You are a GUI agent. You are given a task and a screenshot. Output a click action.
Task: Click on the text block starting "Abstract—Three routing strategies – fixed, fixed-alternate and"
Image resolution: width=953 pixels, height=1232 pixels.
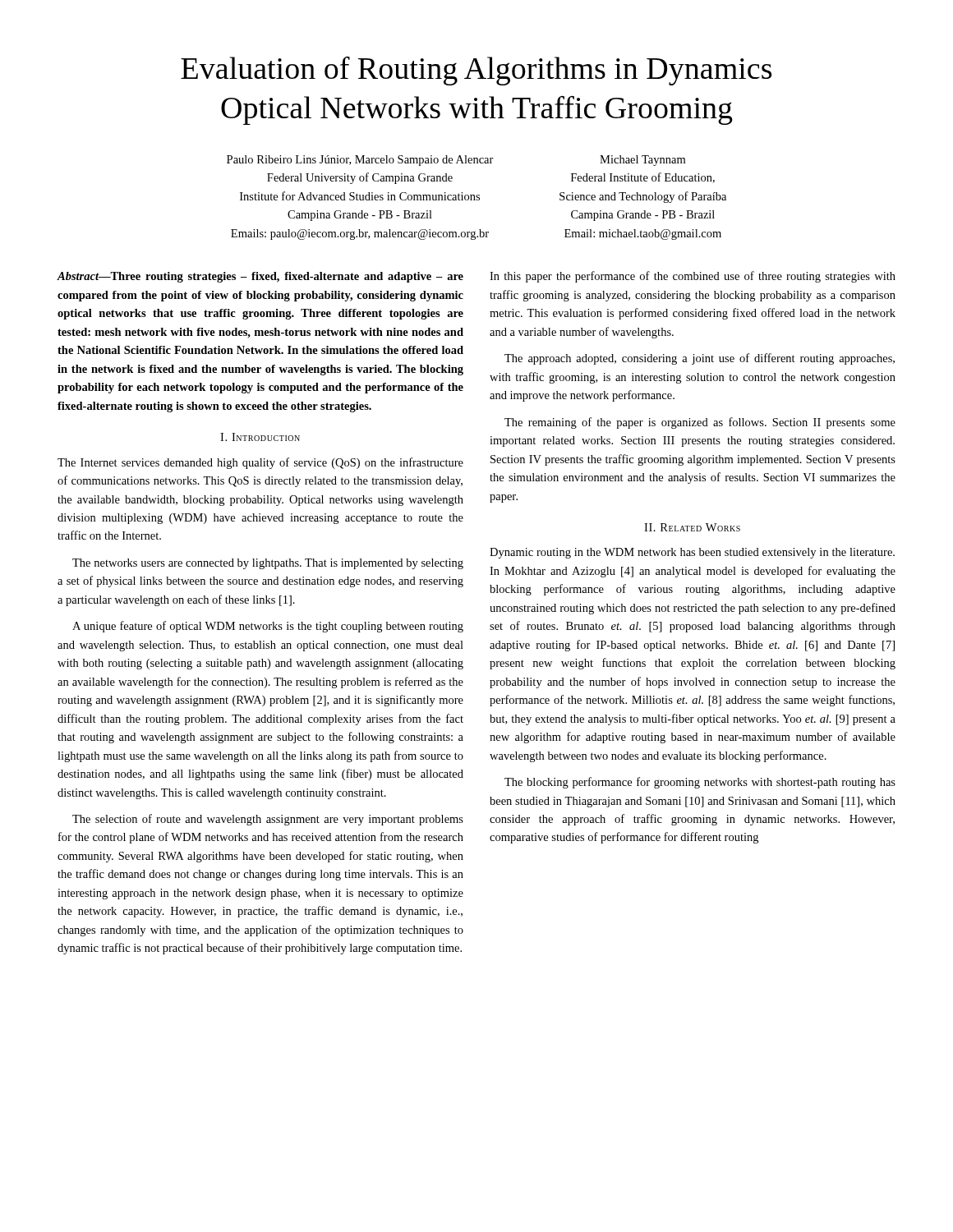click(260, 341)
